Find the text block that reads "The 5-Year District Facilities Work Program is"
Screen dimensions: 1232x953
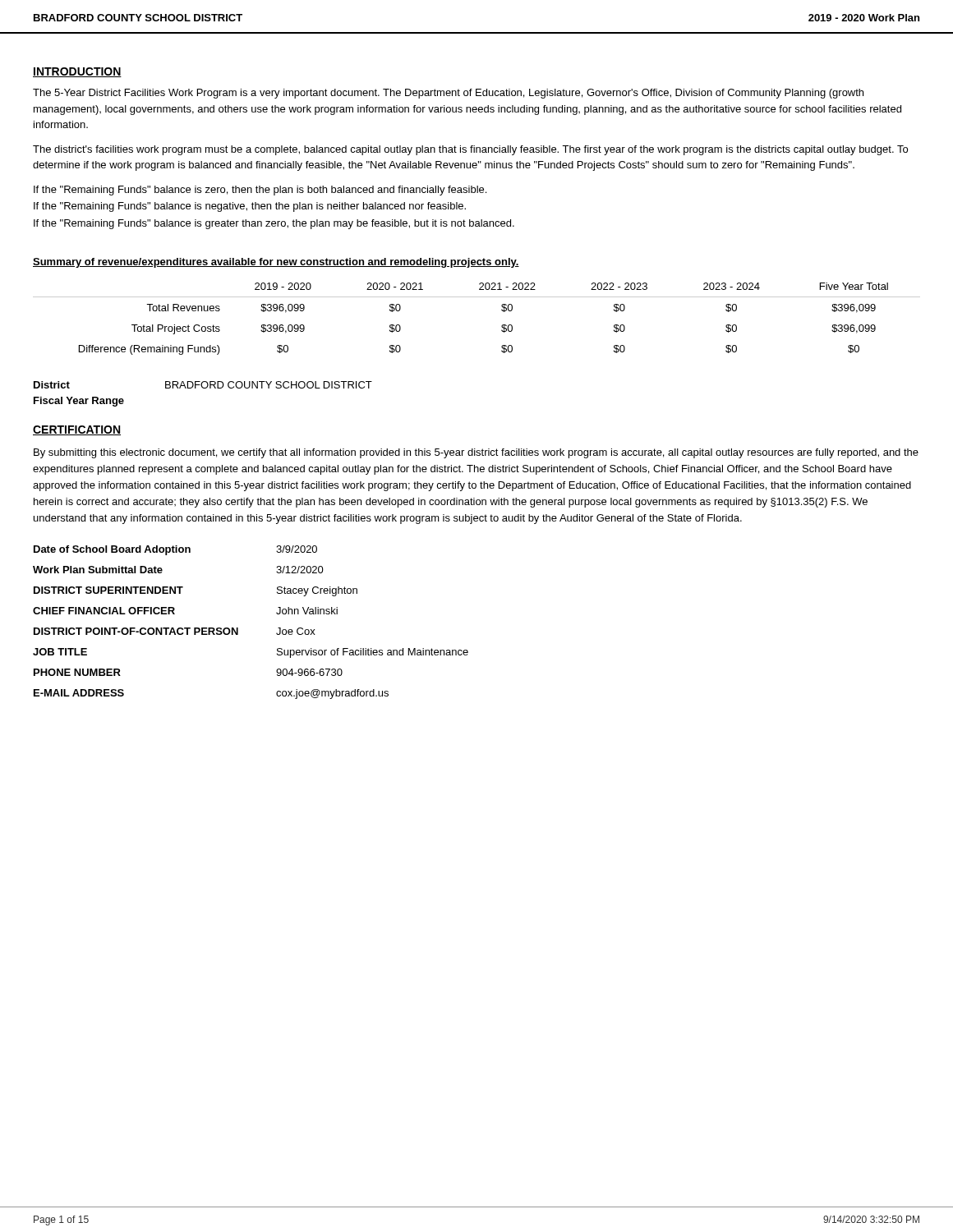[467, 108]
